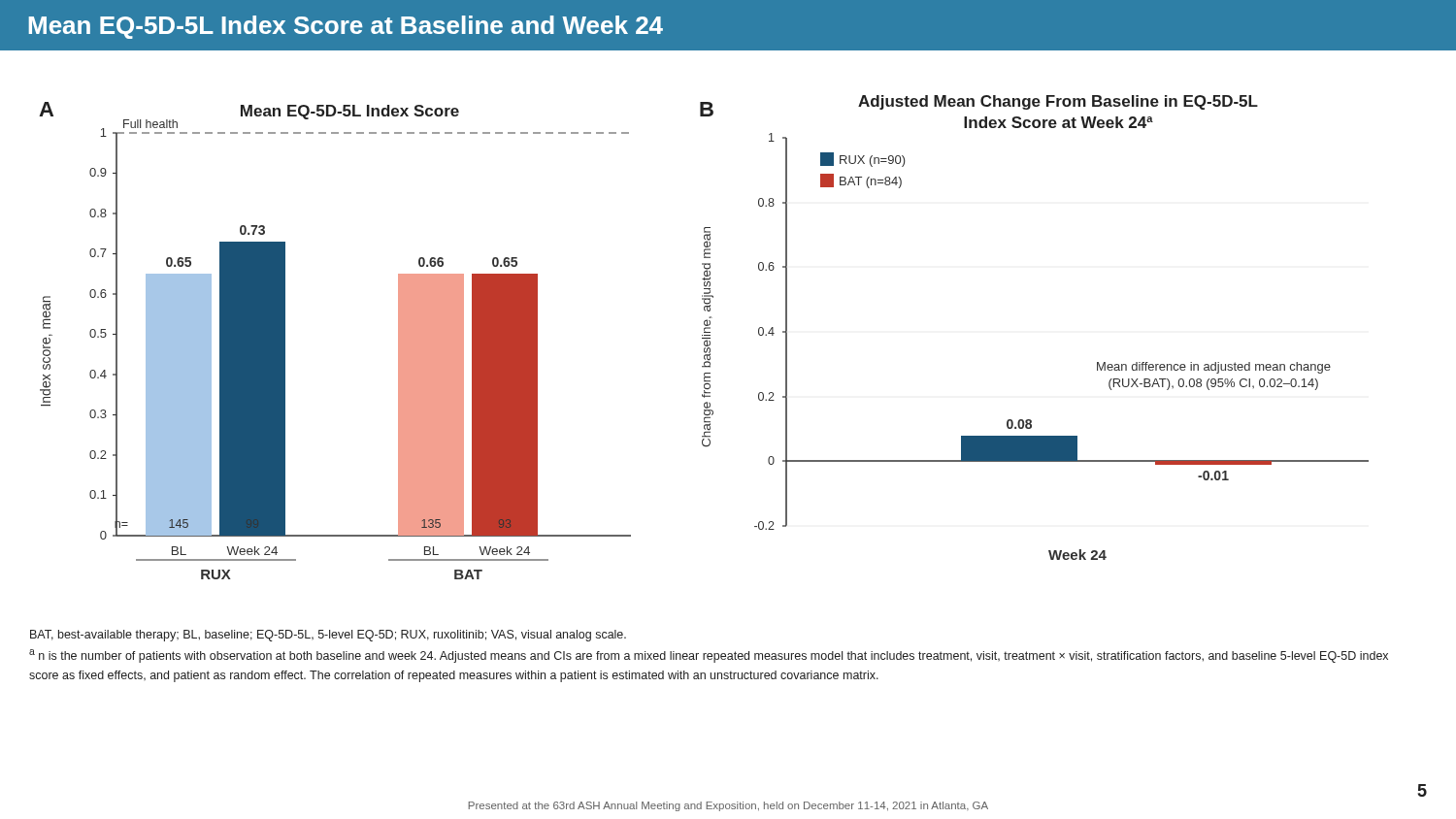Image resolution: width=1456 pixels, height=819 pixels.
Task: Click on the bar chart
Action: 1058,351
